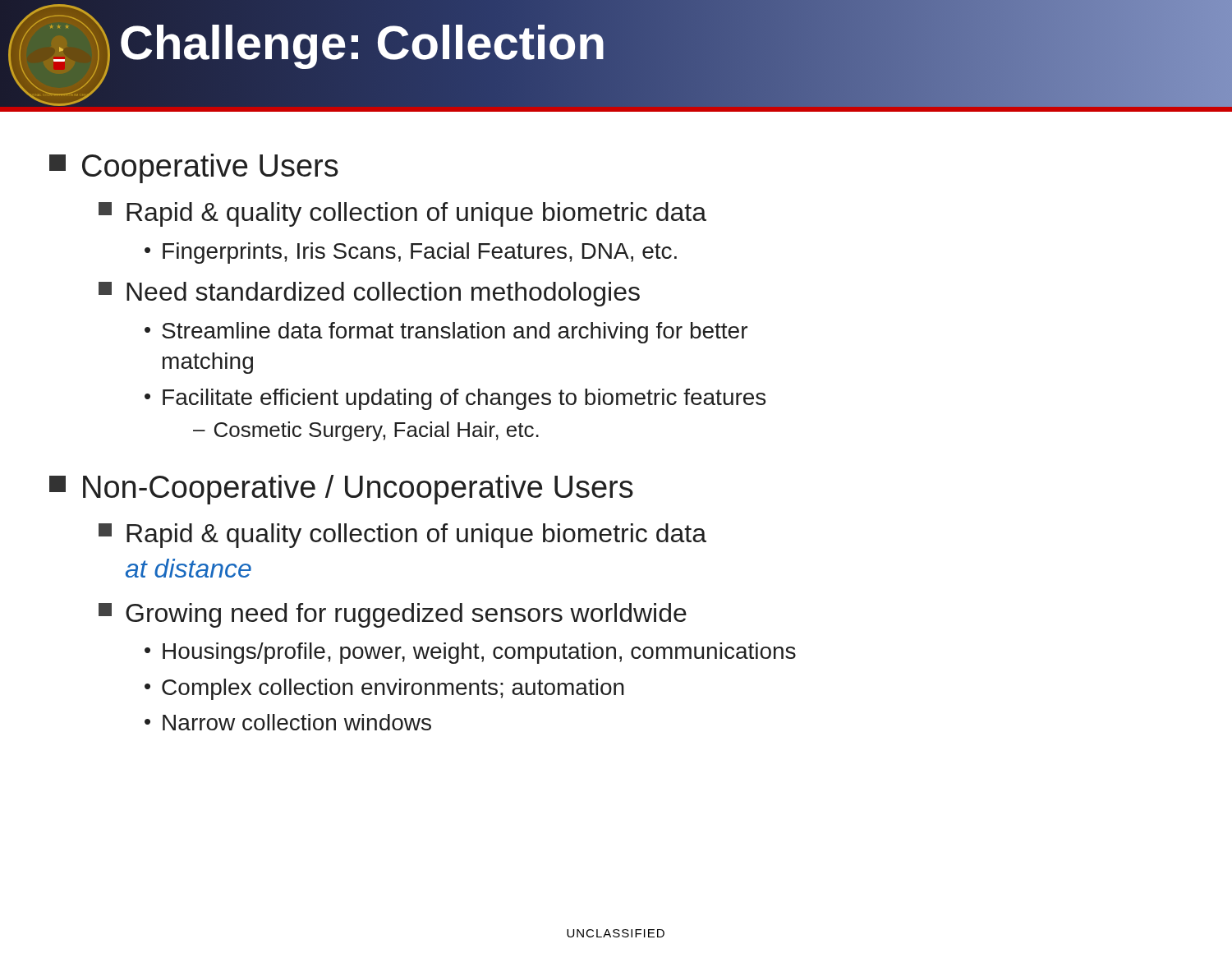Point to the passage starting "Growing need for ruggedized sensors worldwide"
The image size is (1232, 953).
coord(393,613)
